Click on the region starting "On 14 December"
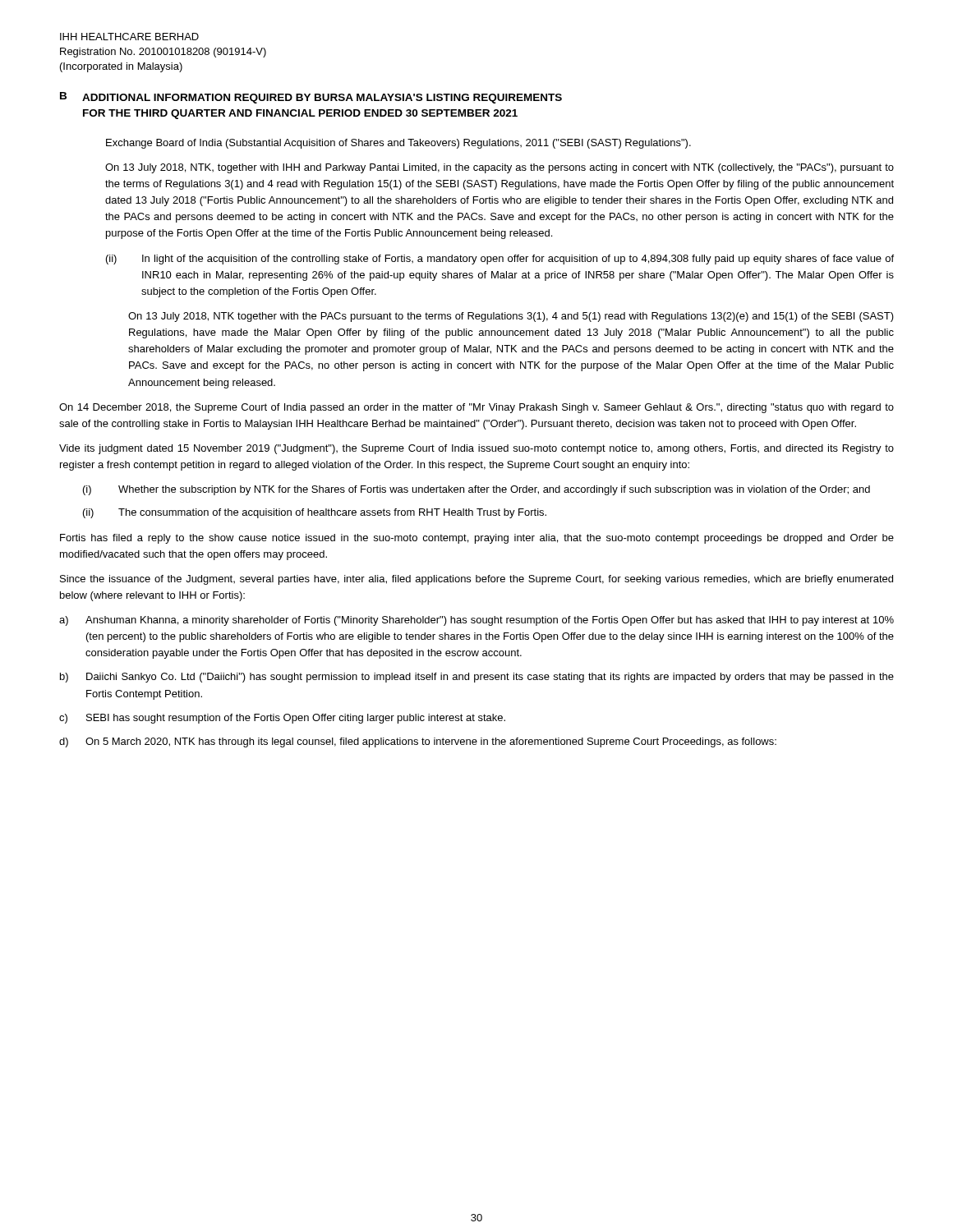The width and height of the screenshot is (953, 1232). pos(476,415)
